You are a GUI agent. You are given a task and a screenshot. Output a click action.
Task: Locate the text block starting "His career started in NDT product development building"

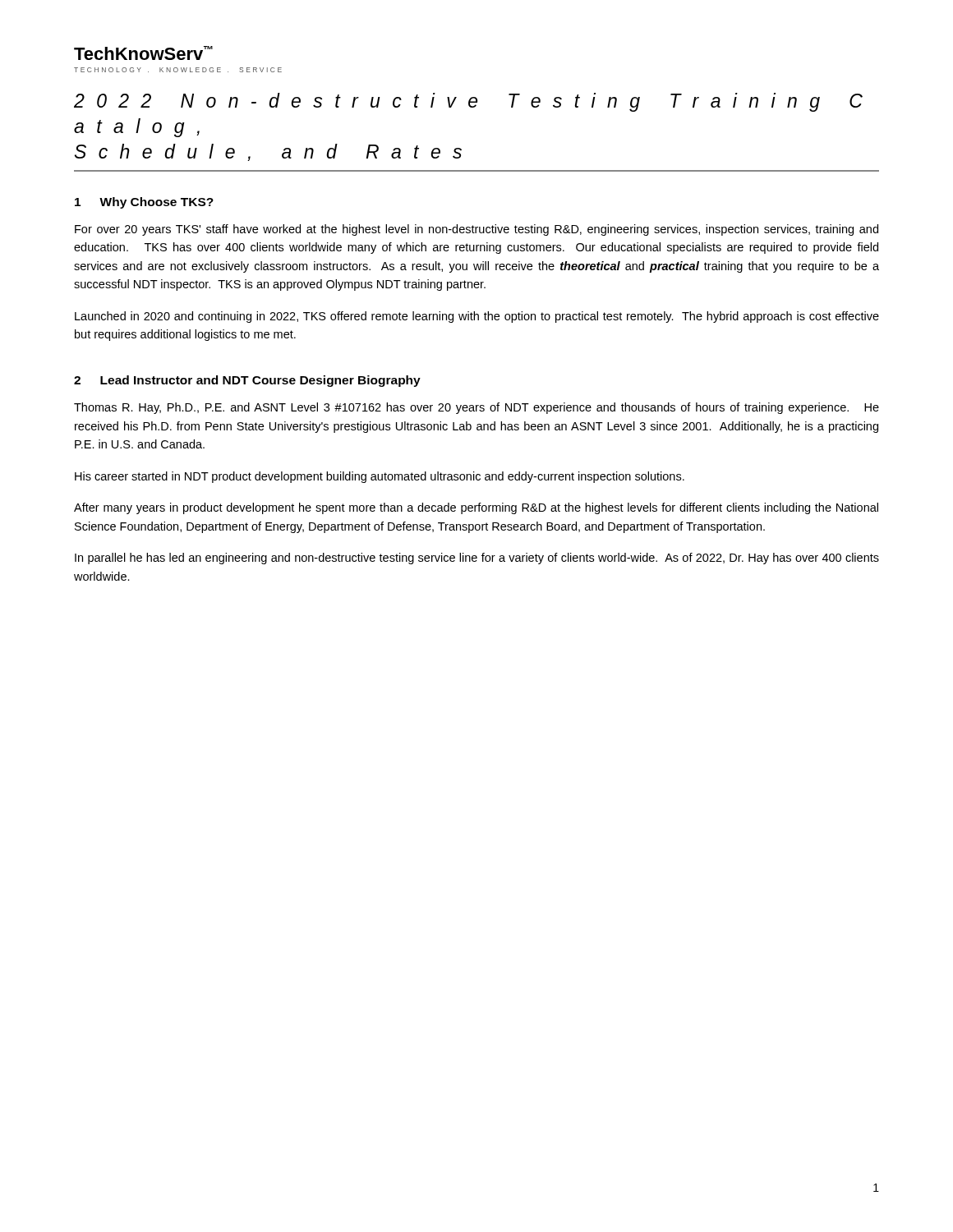379,476
